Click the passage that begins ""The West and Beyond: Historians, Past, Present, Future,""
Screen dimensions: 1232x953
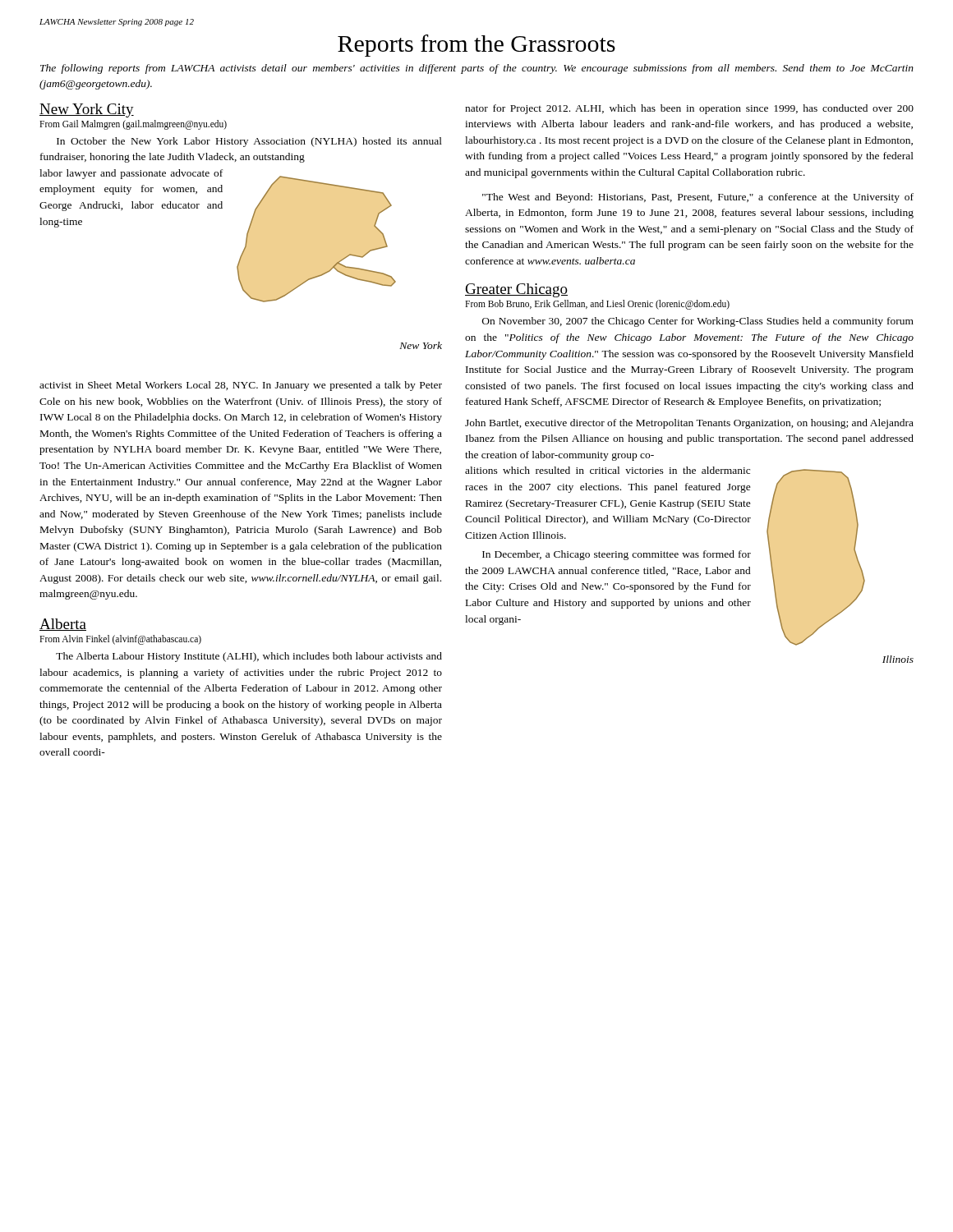click(689, 229)
